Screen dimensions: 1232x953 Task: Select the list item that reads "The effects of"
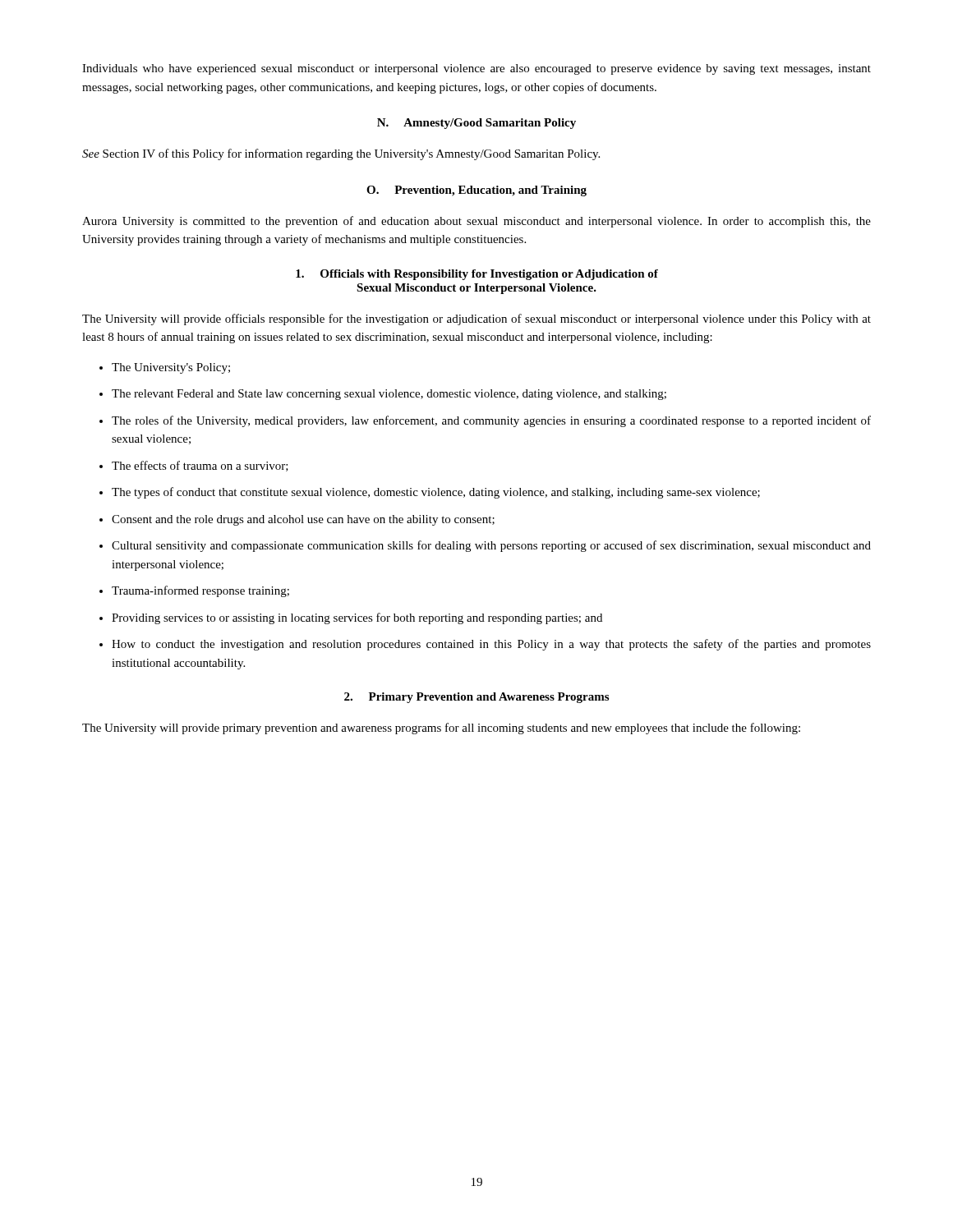point(194,466)
